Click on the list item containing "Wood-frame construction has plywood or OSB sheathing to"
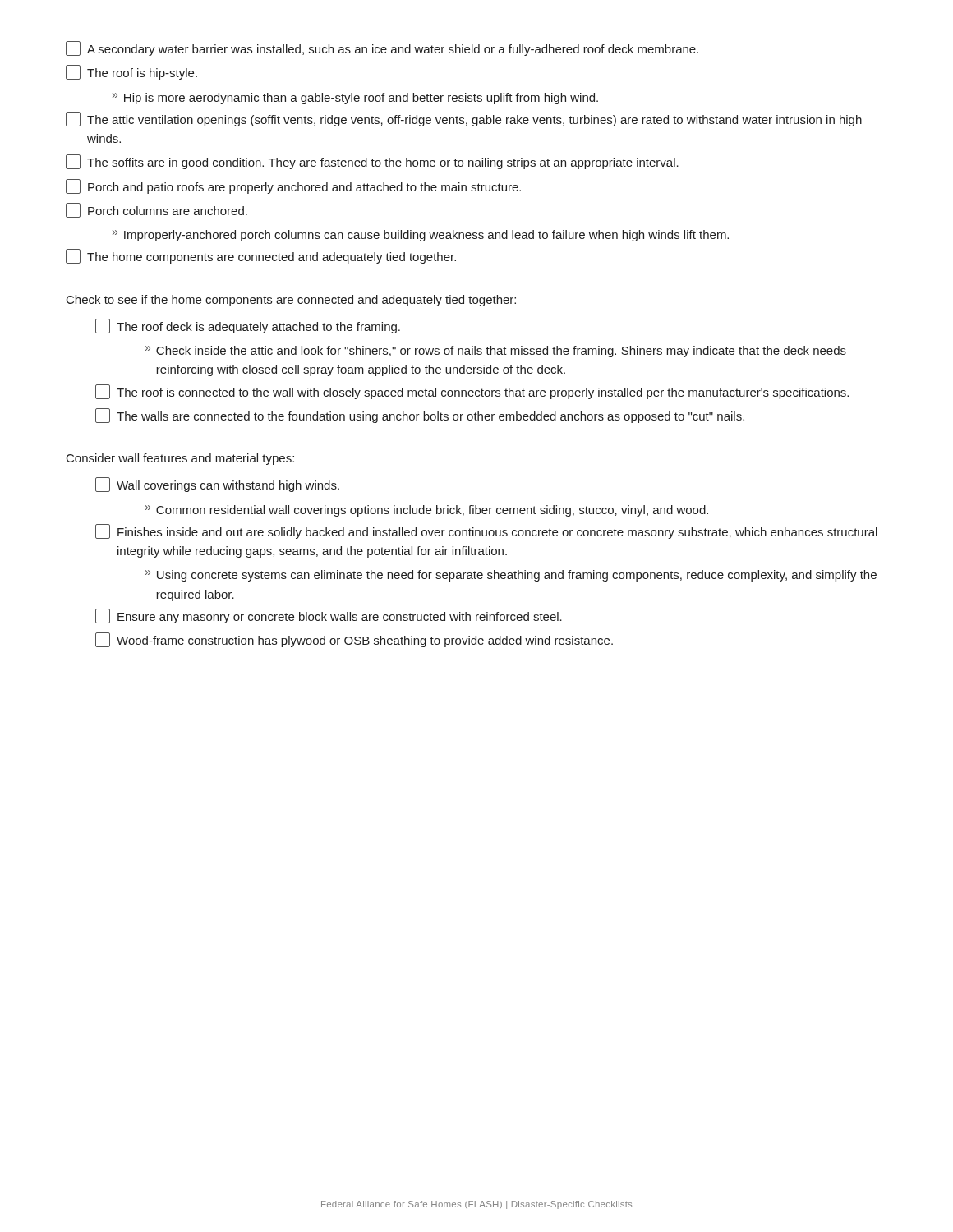Image resolution: width=953 pixels, height=1232 pixels. pos(491,640)
